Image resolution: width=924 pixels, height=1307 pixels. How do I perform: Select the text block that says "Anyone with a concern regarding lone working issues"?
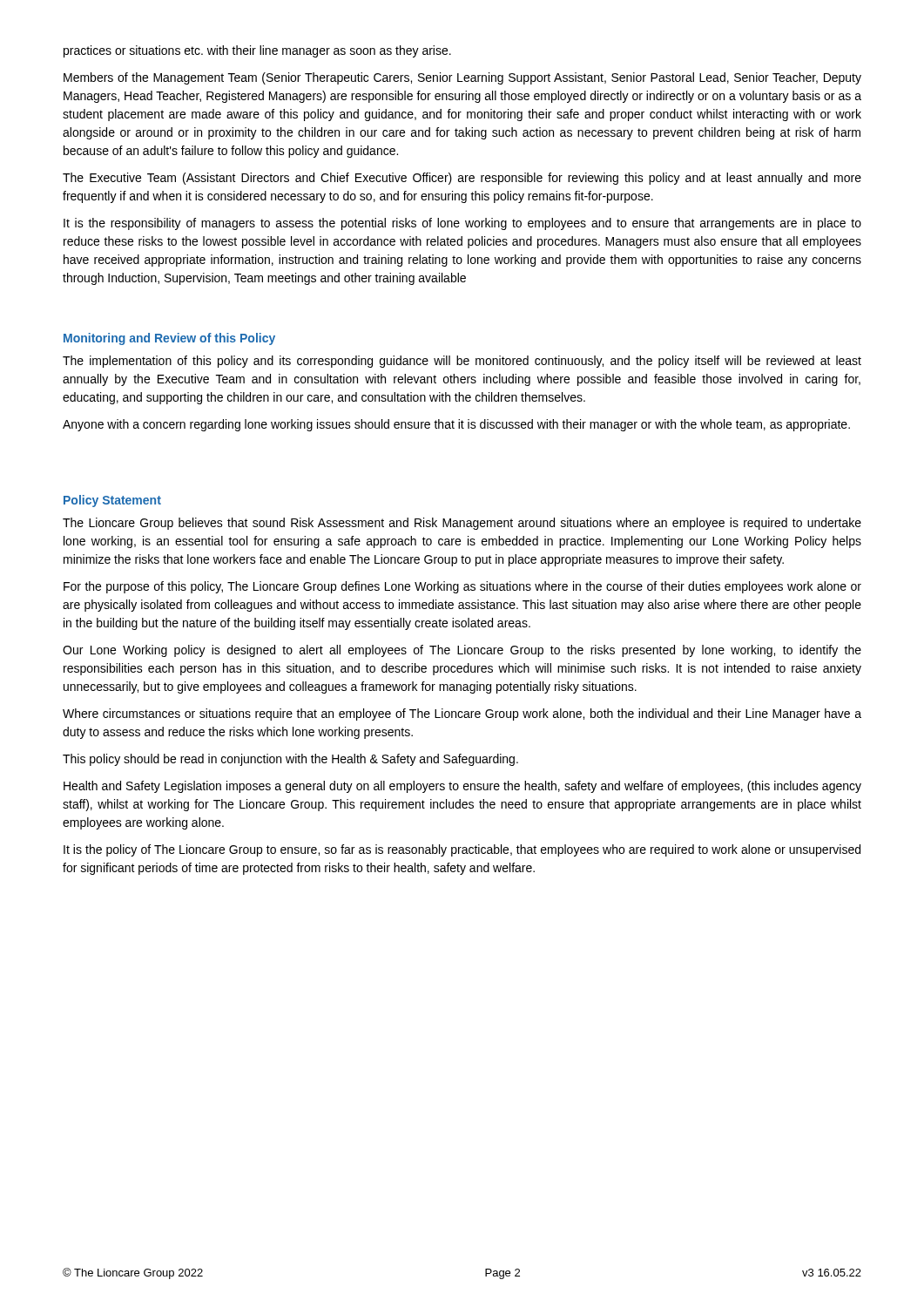point(462,425)
